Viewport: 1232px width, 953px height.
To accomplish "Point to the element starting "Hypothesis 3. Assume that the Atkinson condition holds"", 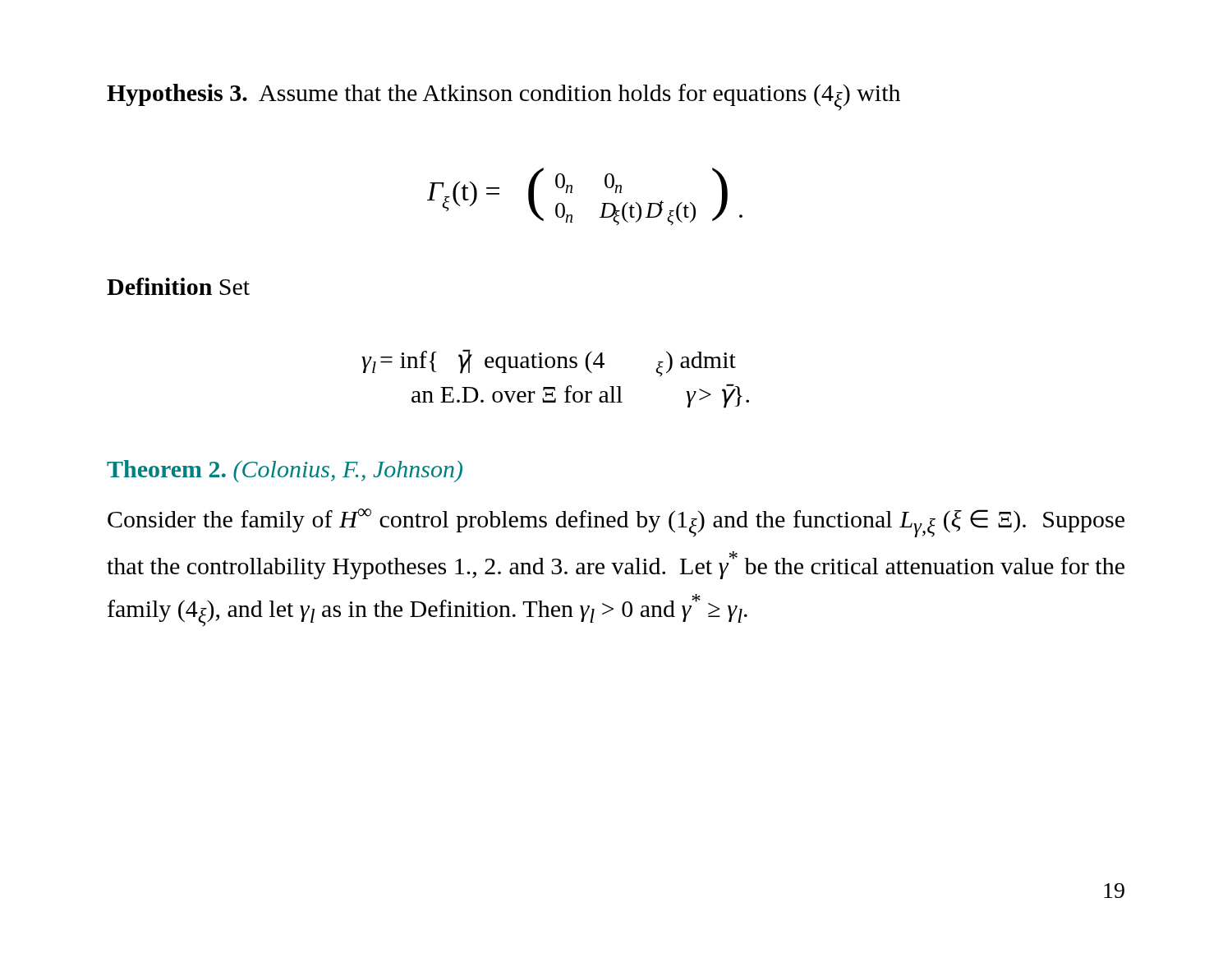I will pos(504,95).
